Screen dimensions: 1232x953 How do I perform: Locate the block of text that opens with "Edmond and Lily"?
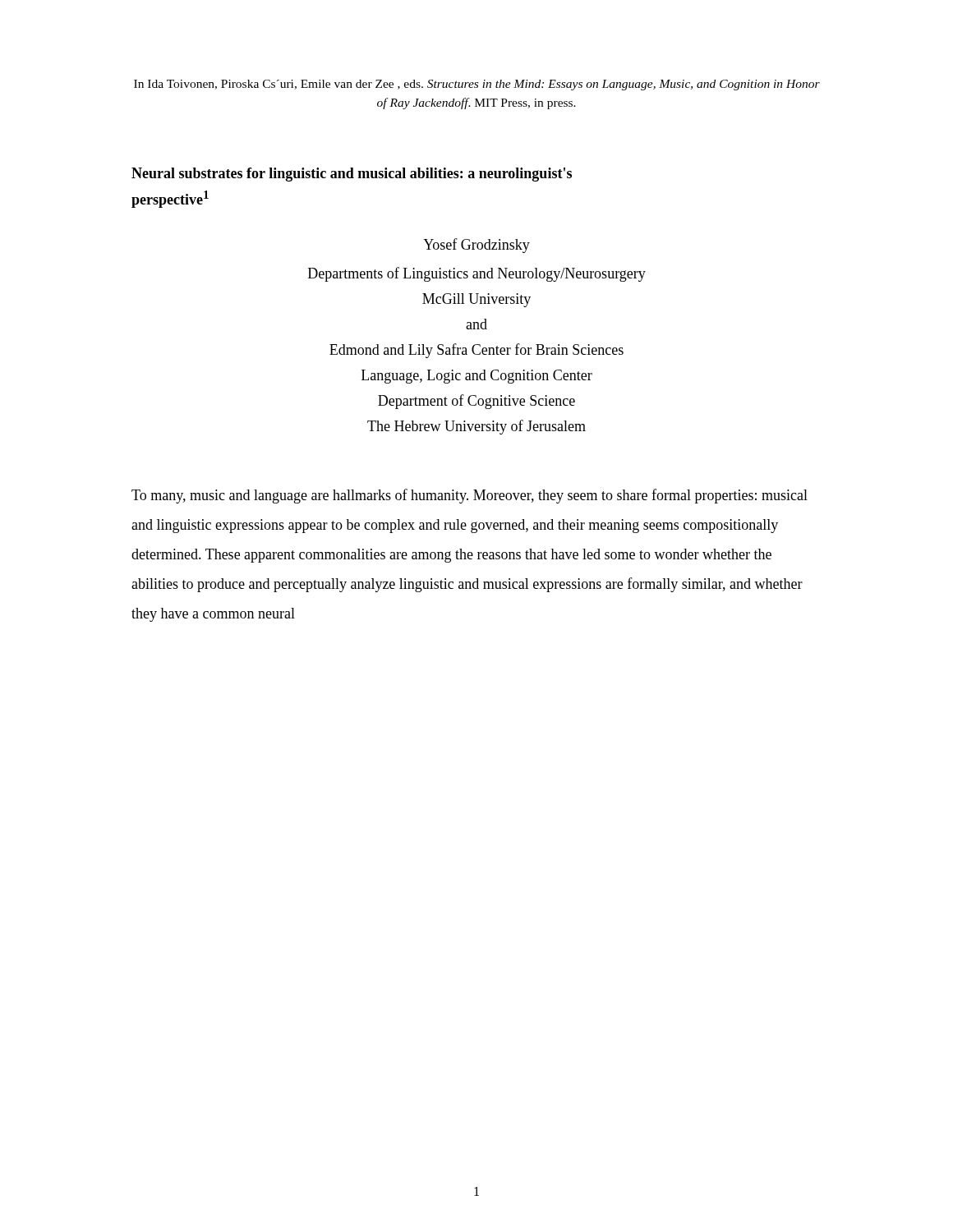[x=476, y=350]
